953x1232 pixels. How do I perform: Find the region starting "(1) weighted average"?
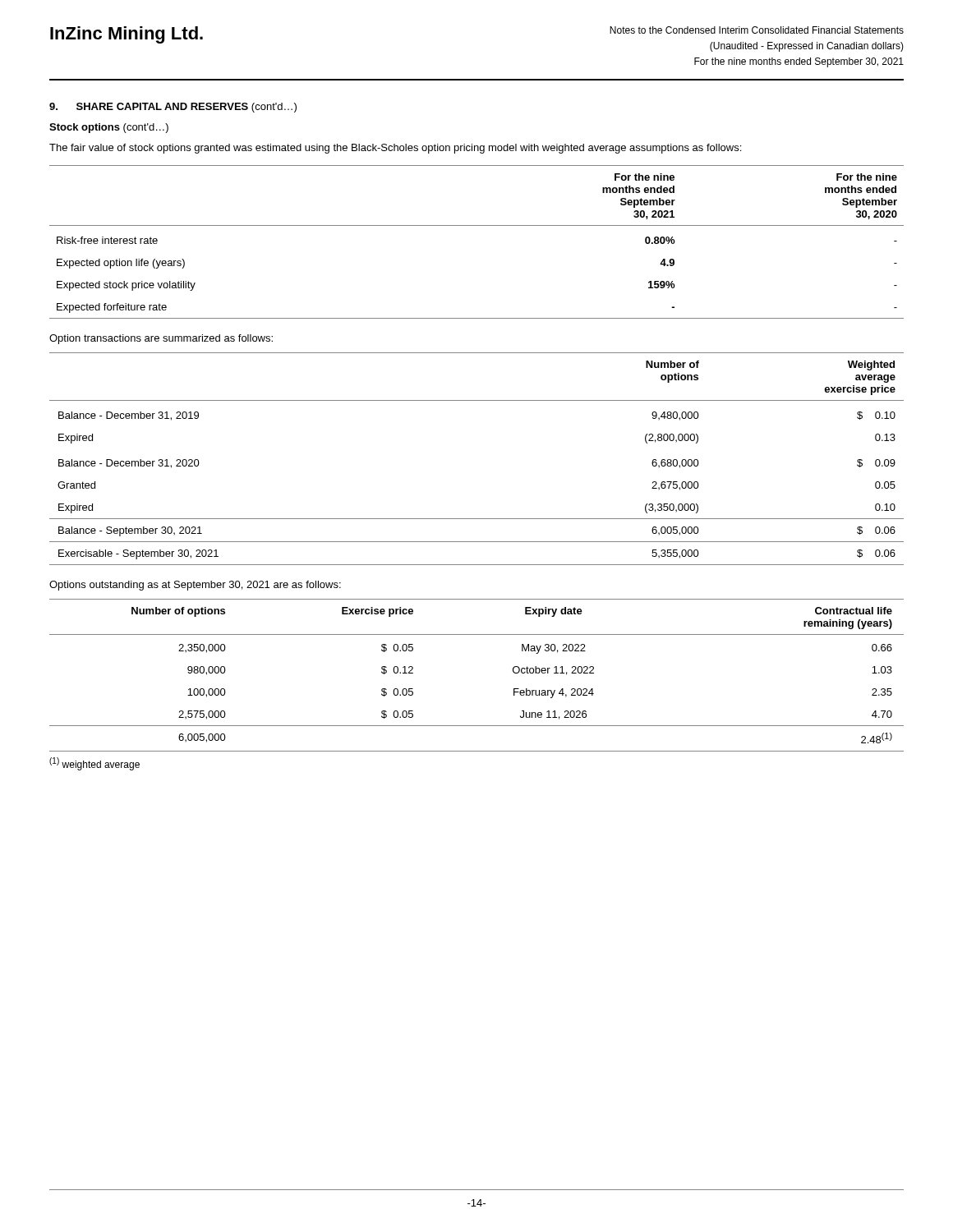coord(95,764)
